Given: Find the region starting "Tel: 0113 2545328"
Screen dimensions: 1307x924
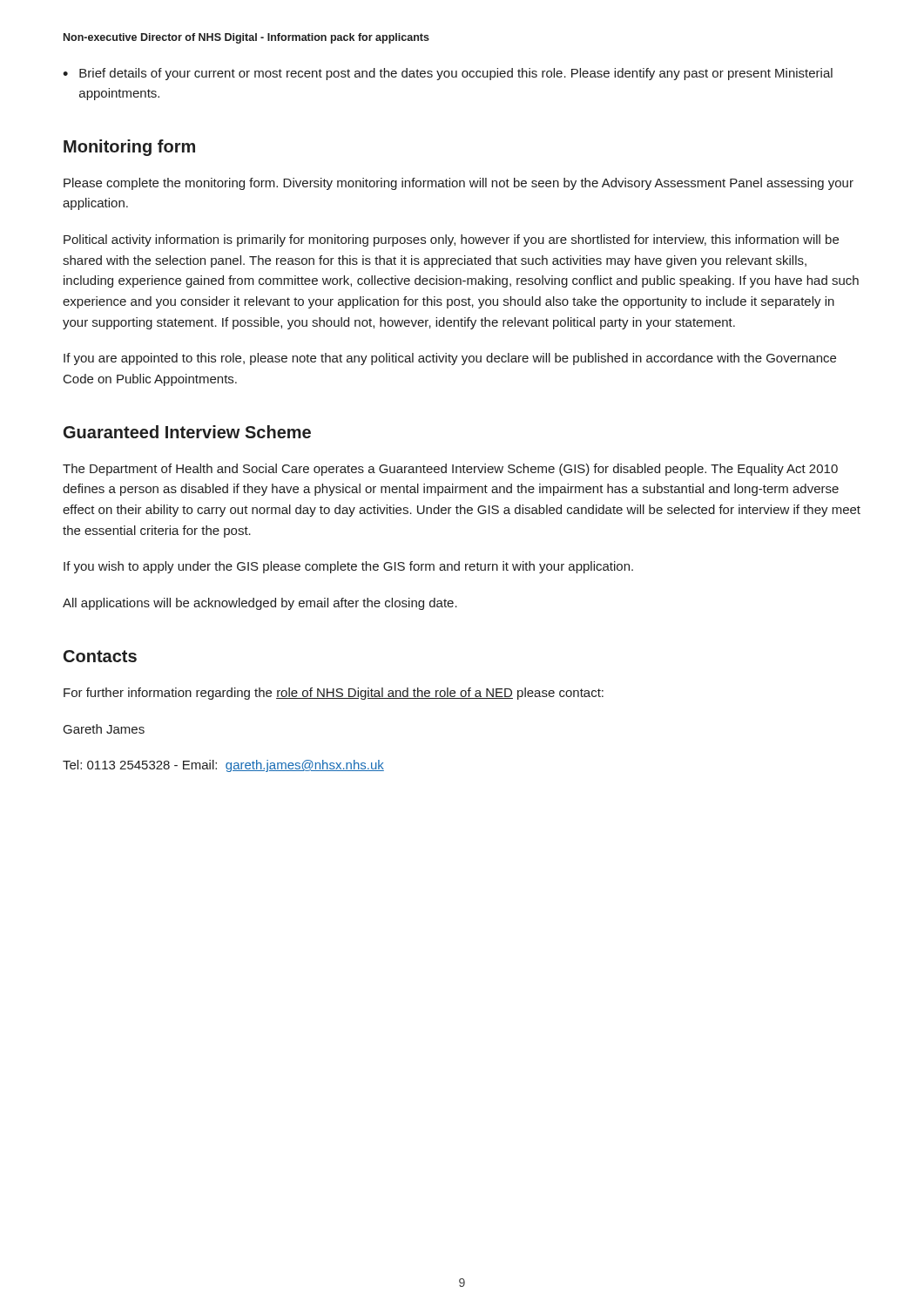Looking at the screenshot, I should (x=223, y=765).
